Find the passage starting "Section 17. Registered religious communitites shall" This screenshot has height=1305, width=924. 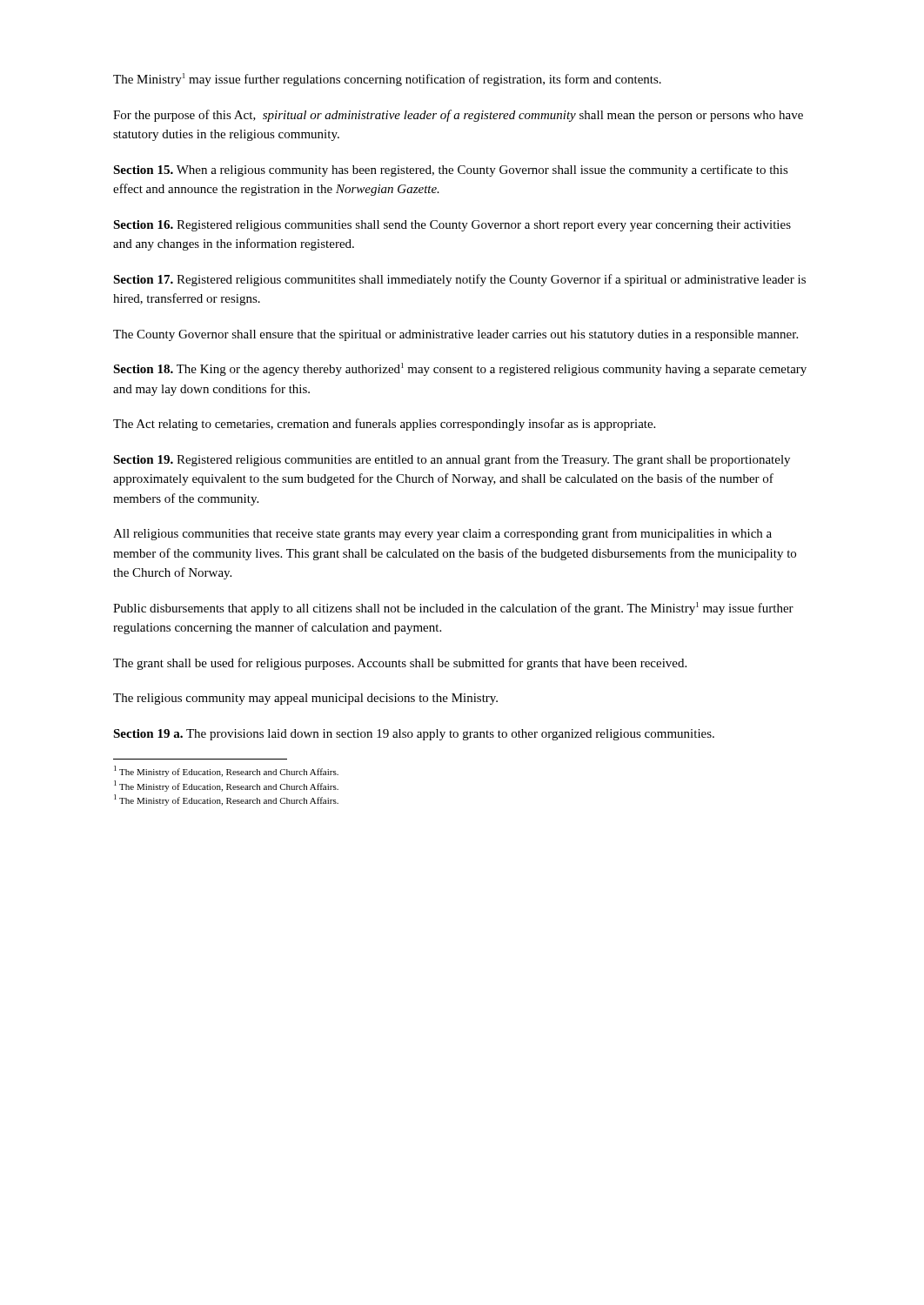pyautogui.click(x=462, y=289)
